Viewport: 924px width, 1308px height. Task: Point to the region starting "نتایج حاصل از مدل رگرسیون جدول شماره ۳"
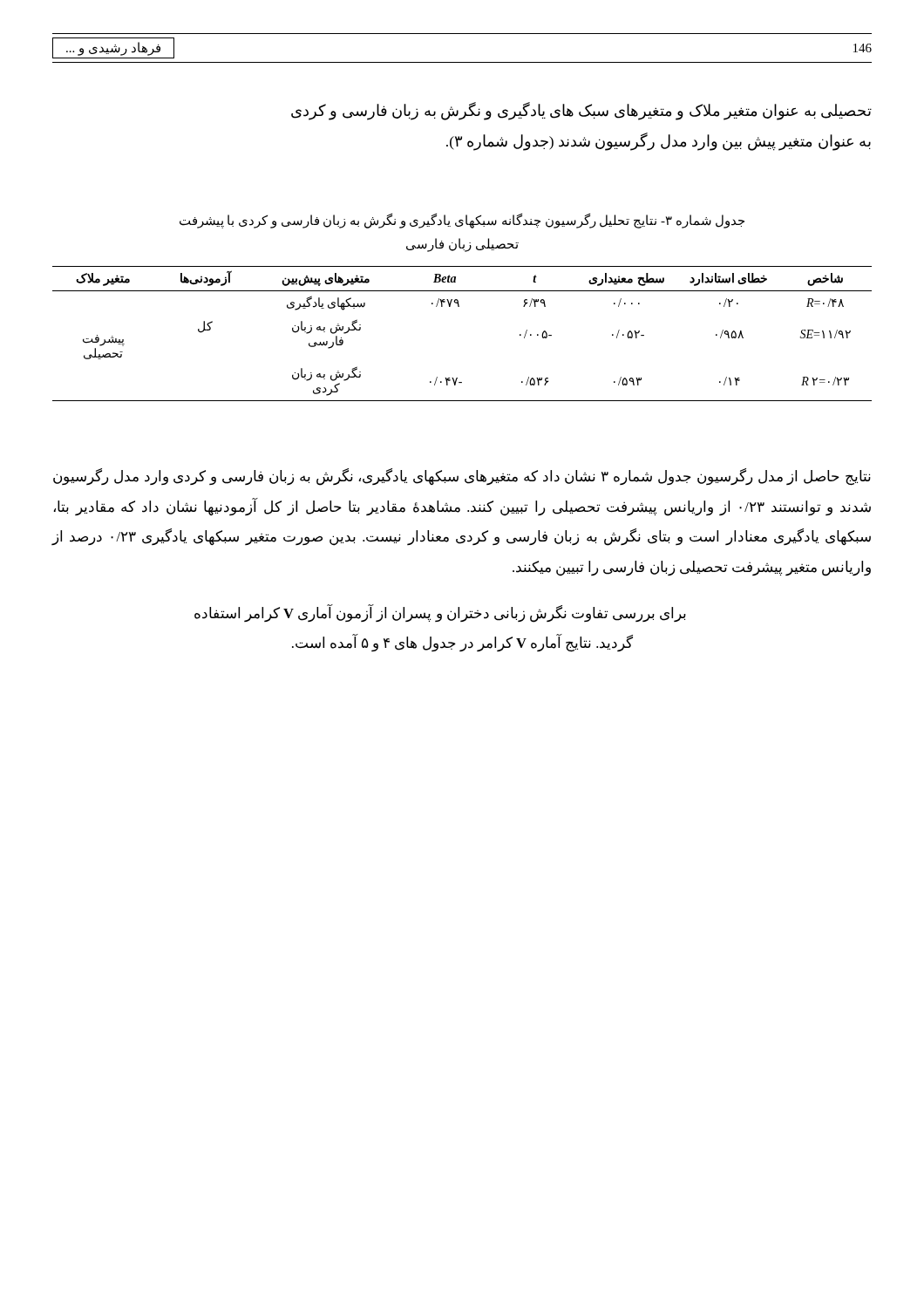(x=462, y=477)
